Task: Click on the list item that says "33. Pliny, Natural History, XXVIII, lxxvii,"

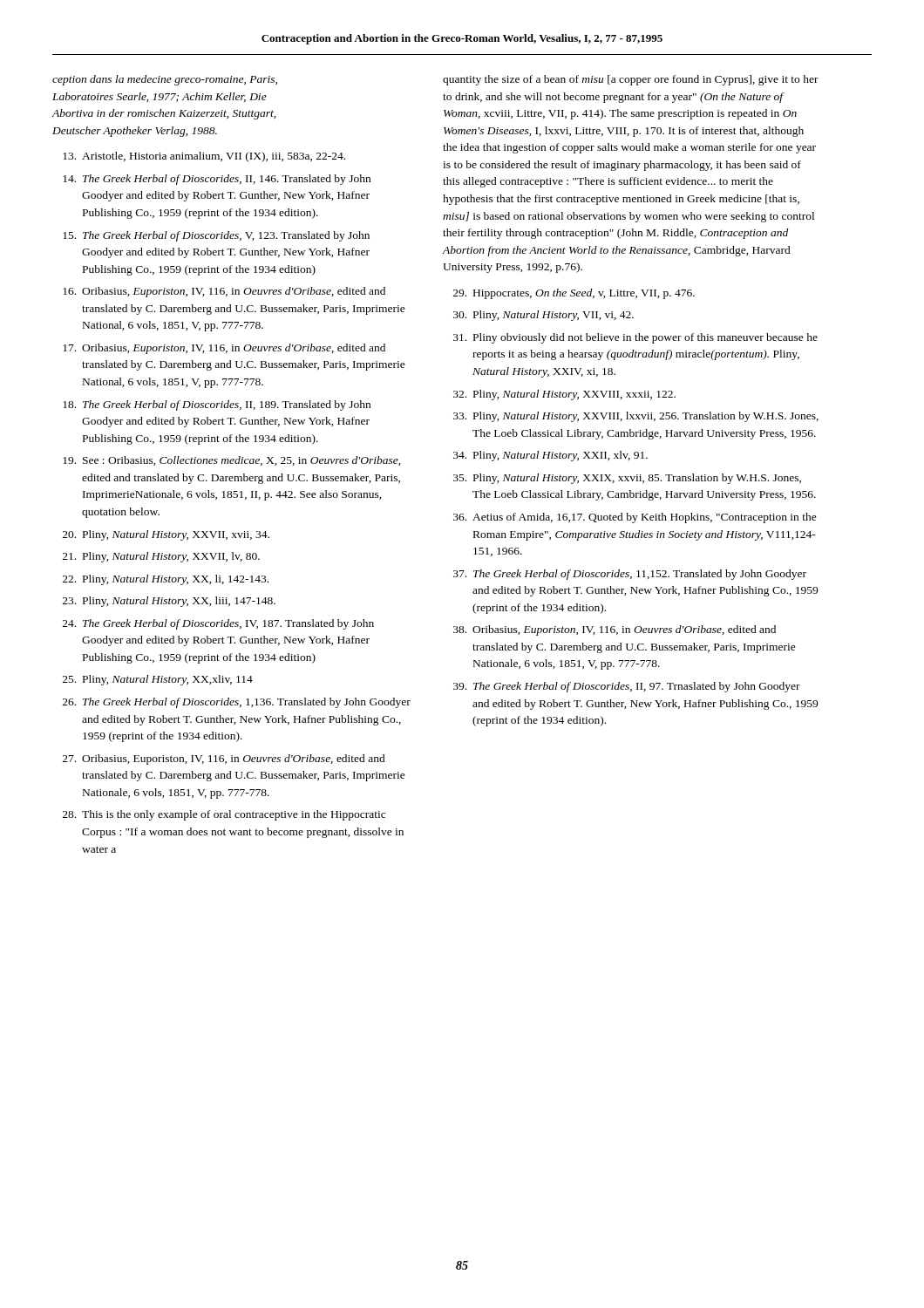Action: pyautogui.click(x=631, y=424)
